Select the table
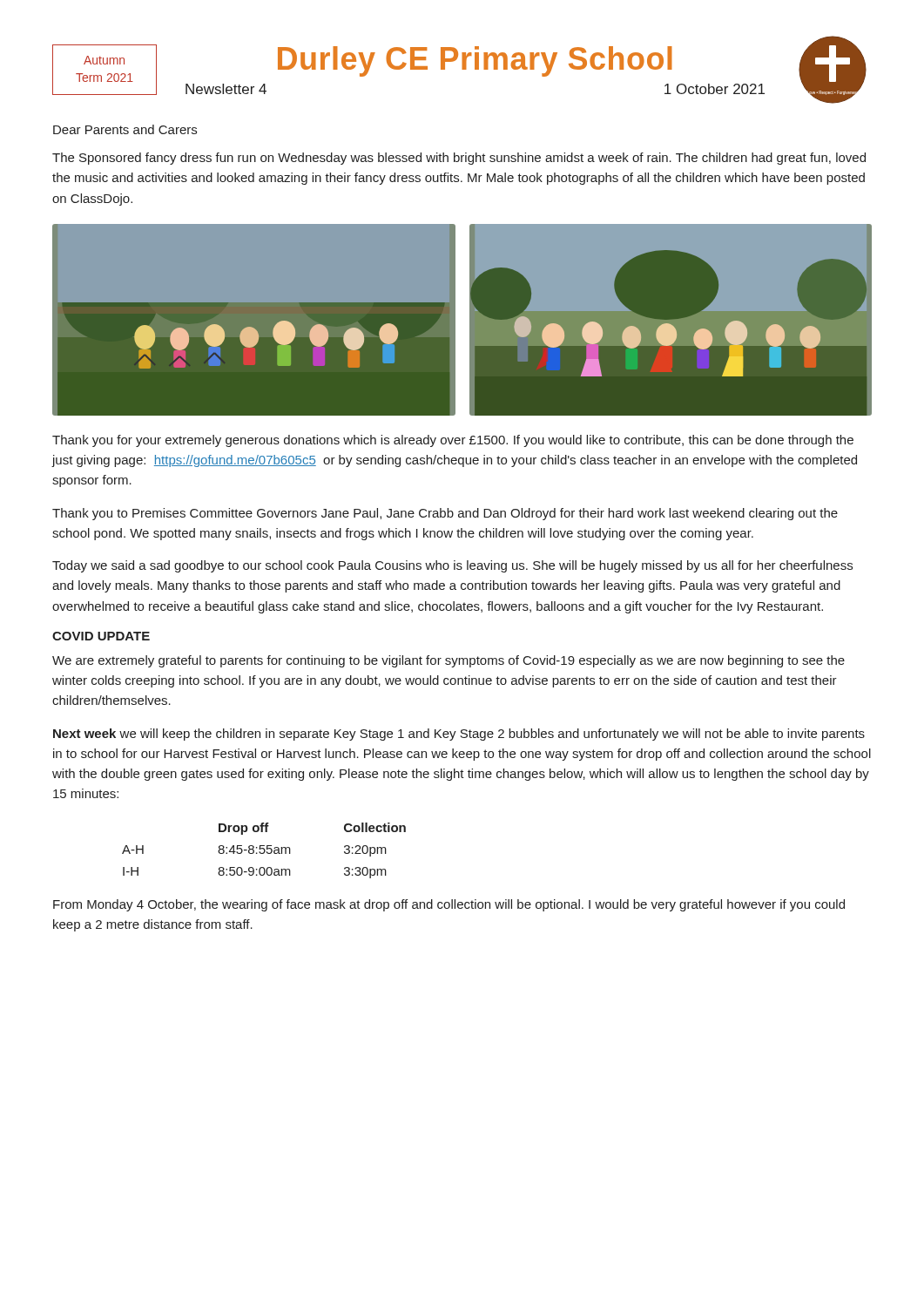The height and width of the screenshot is (1307, 924). [497, 849]
